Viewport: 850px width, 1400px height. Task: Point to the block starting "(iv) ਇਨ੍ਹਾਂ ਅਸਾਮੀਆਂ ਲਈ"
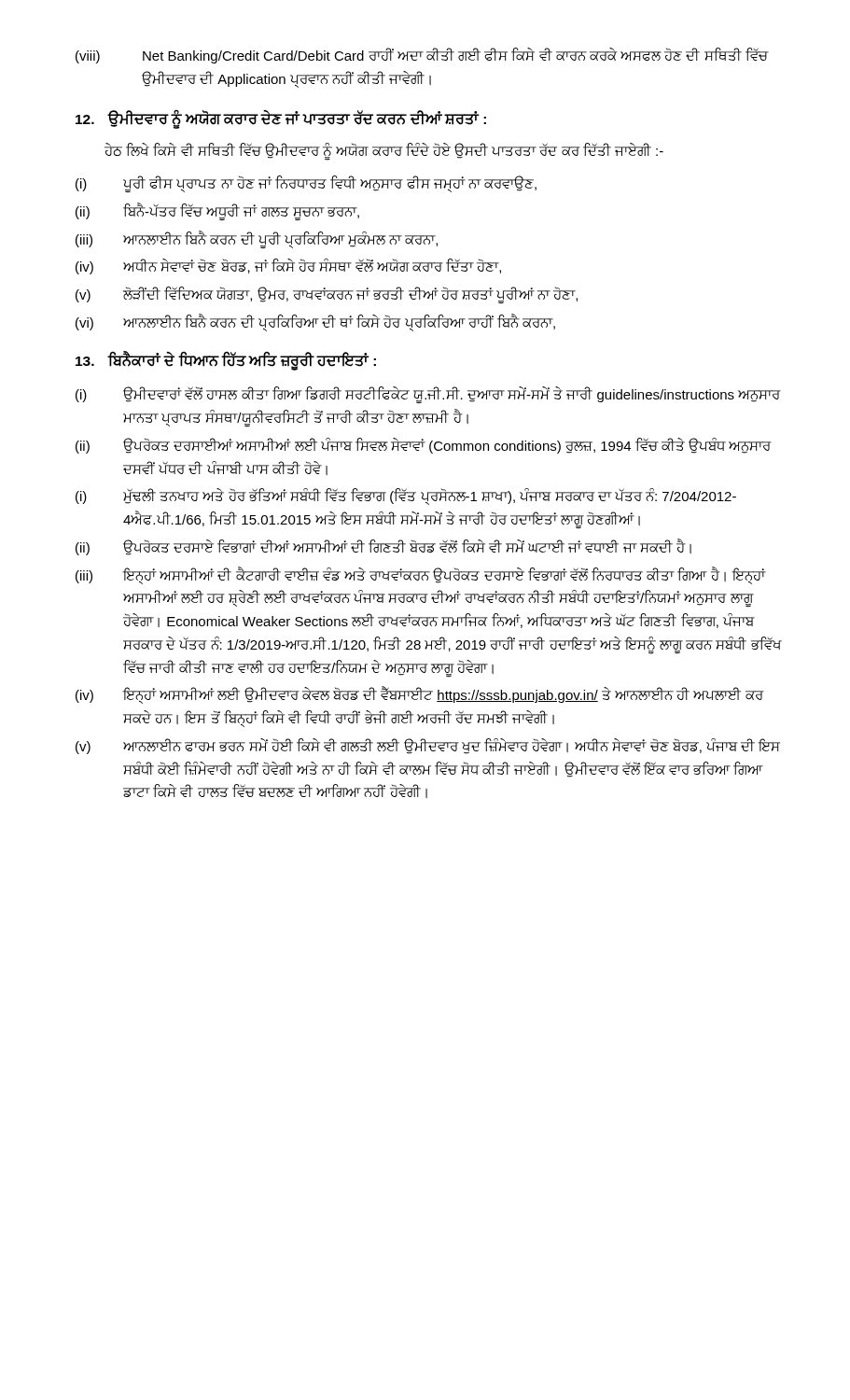429,708
